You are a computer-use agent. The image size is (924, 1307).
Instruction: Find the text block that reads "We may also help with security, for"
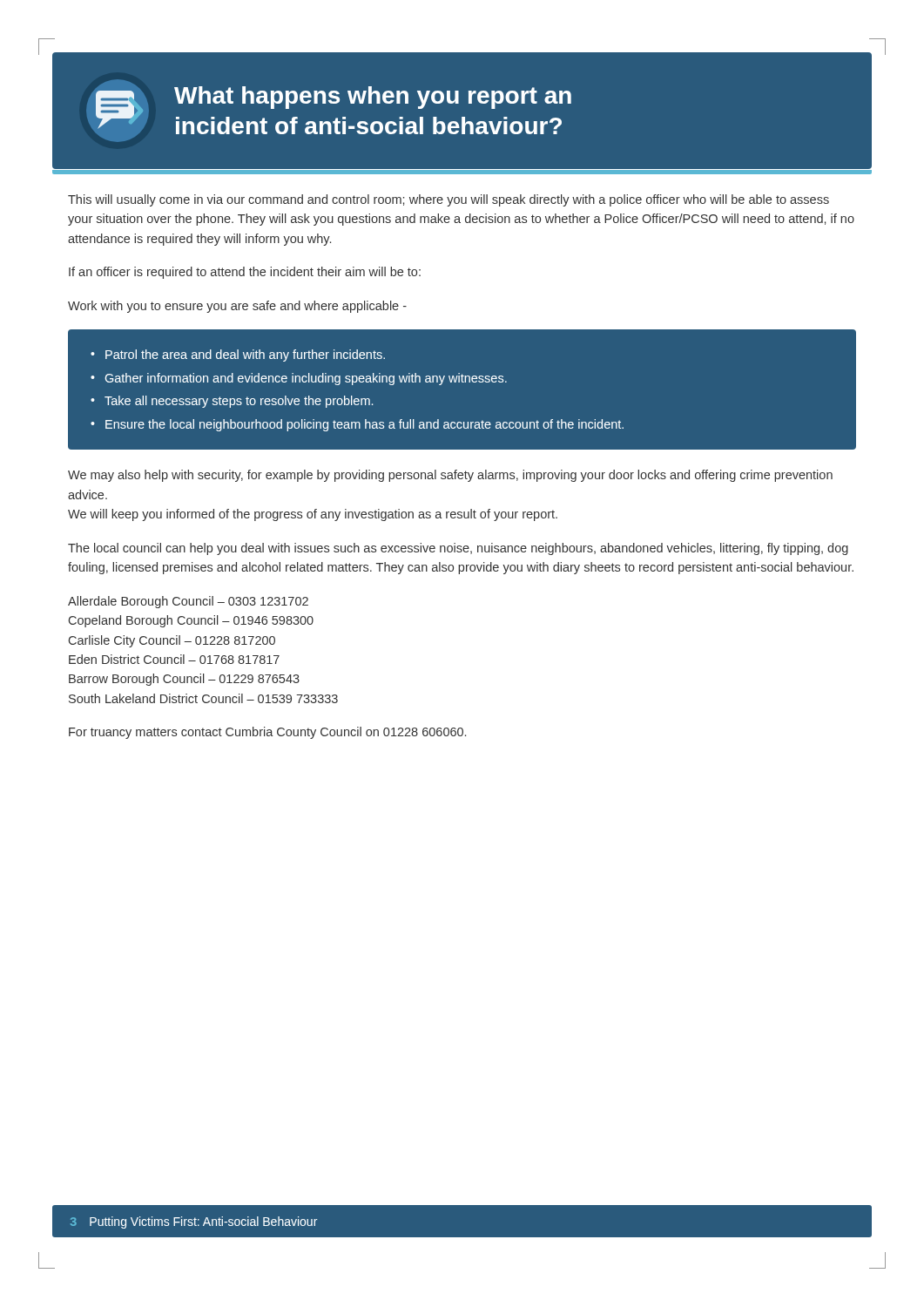pyautogui.click(x=450, y=476)
